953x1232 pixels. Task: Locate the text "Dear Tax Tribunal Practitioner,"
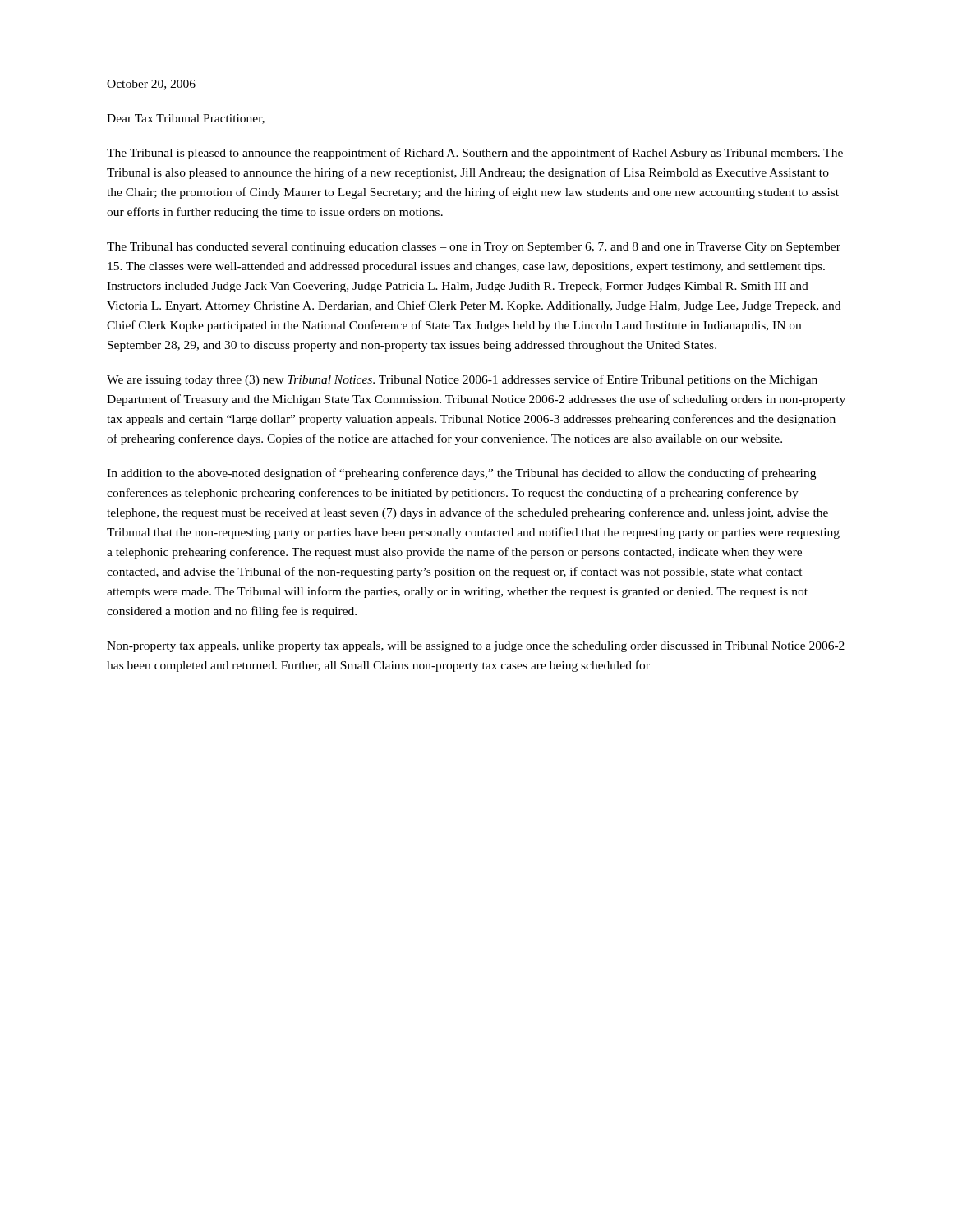point(186,118)
